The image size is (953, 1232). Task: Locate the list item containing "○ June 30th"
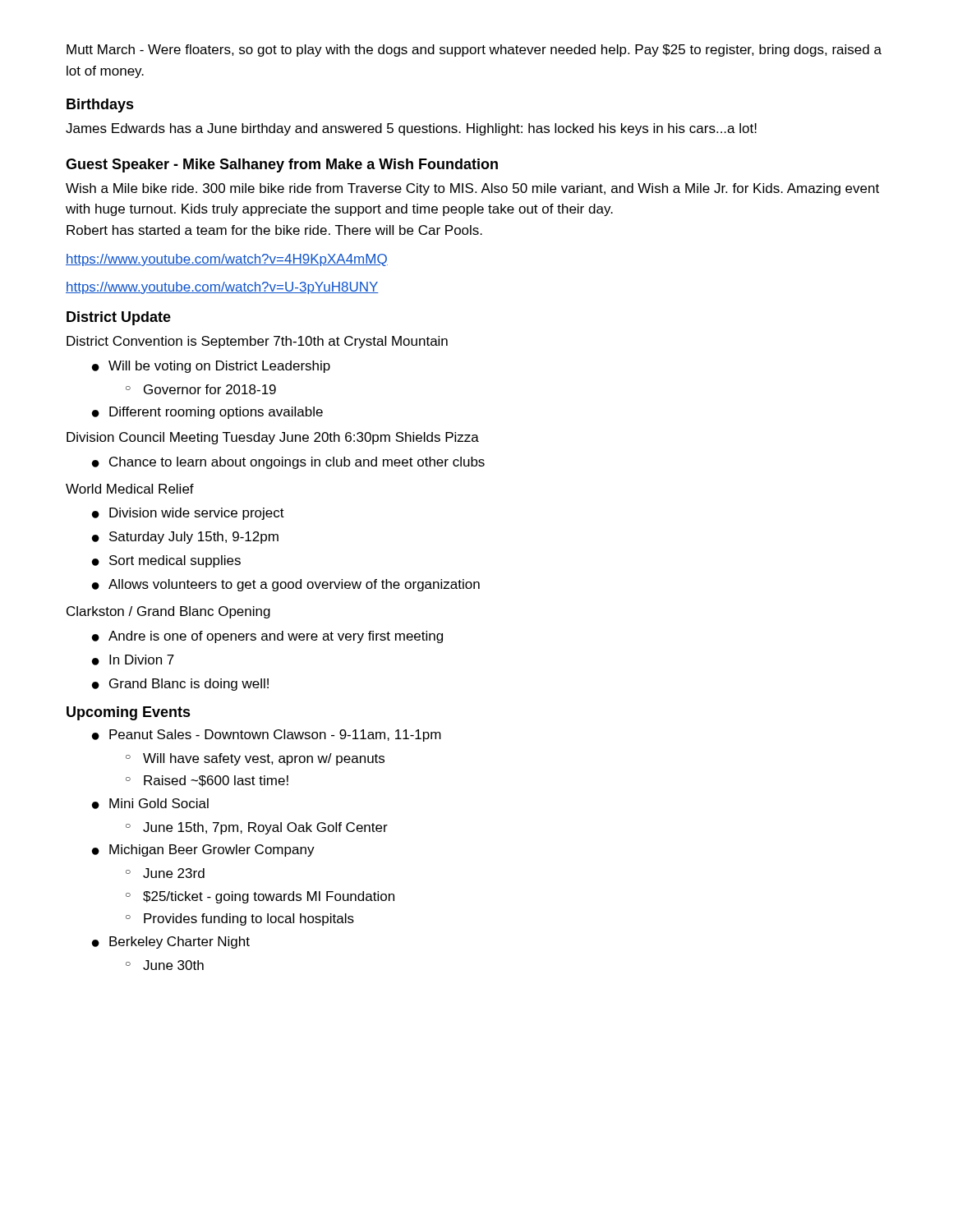coord(165,965)
